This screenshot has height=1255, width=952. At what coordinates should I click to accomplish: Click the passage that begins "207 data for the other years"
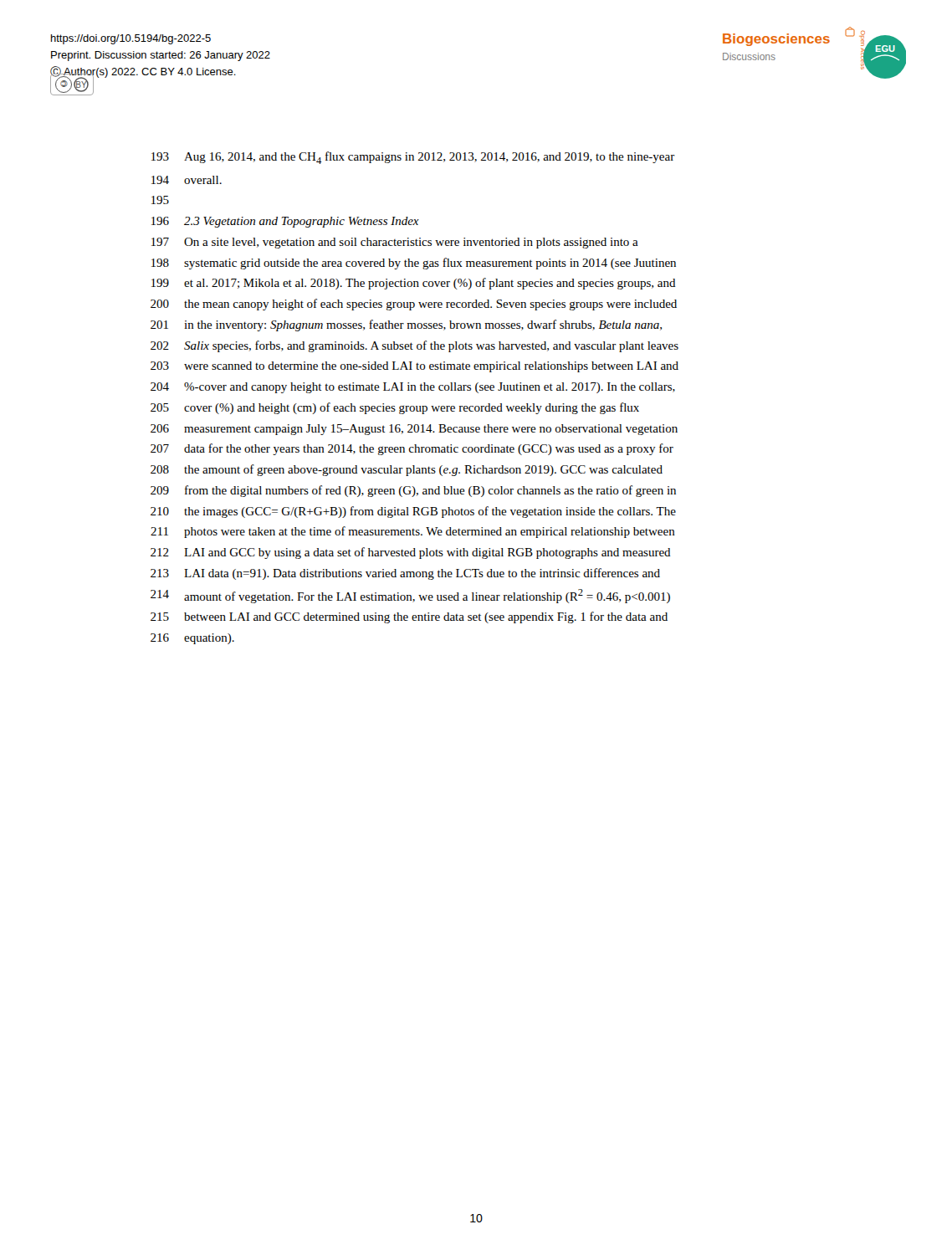click(497, 449)
